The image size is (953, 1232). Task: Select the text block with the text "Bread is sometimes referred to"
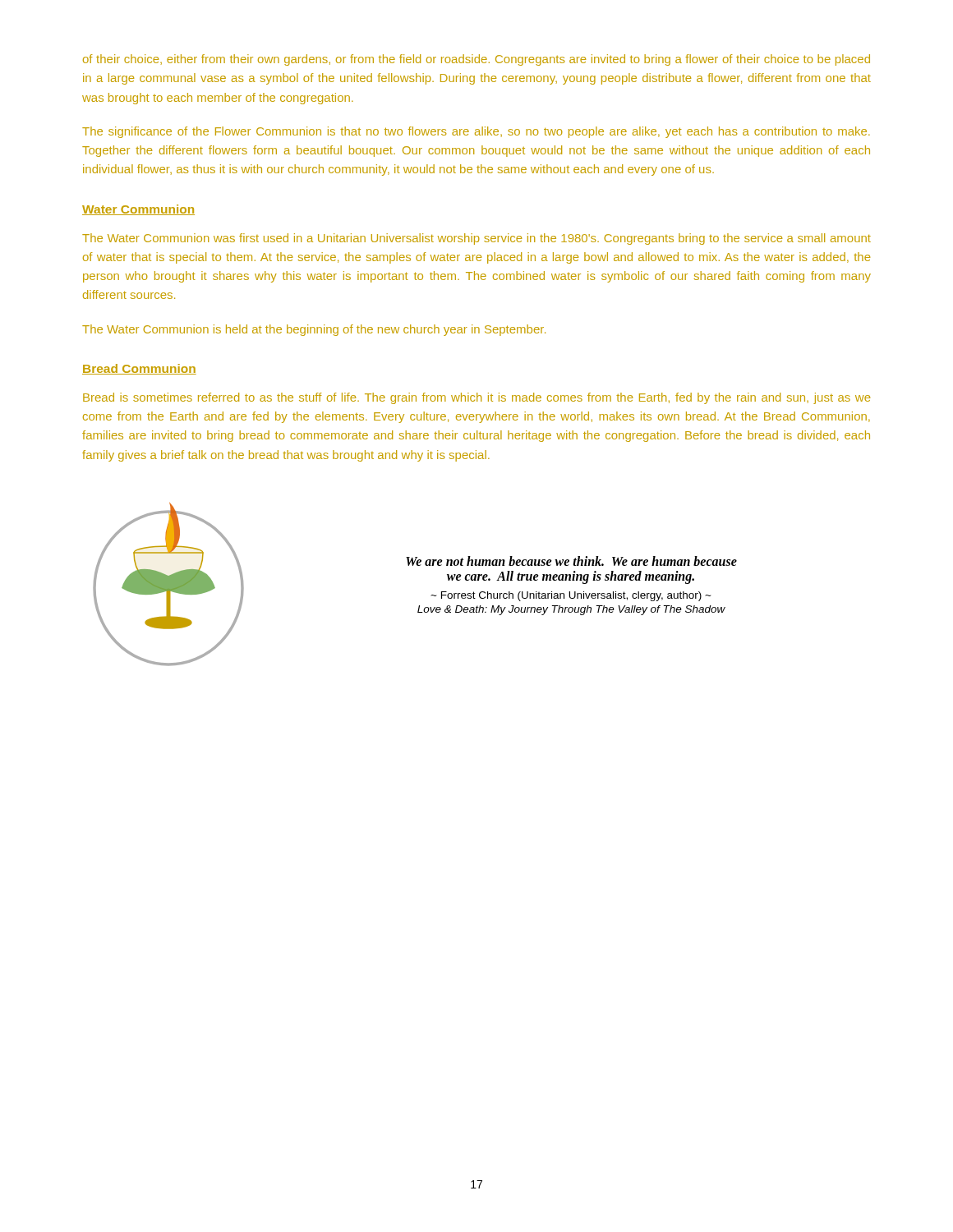[x=476, y=426]
